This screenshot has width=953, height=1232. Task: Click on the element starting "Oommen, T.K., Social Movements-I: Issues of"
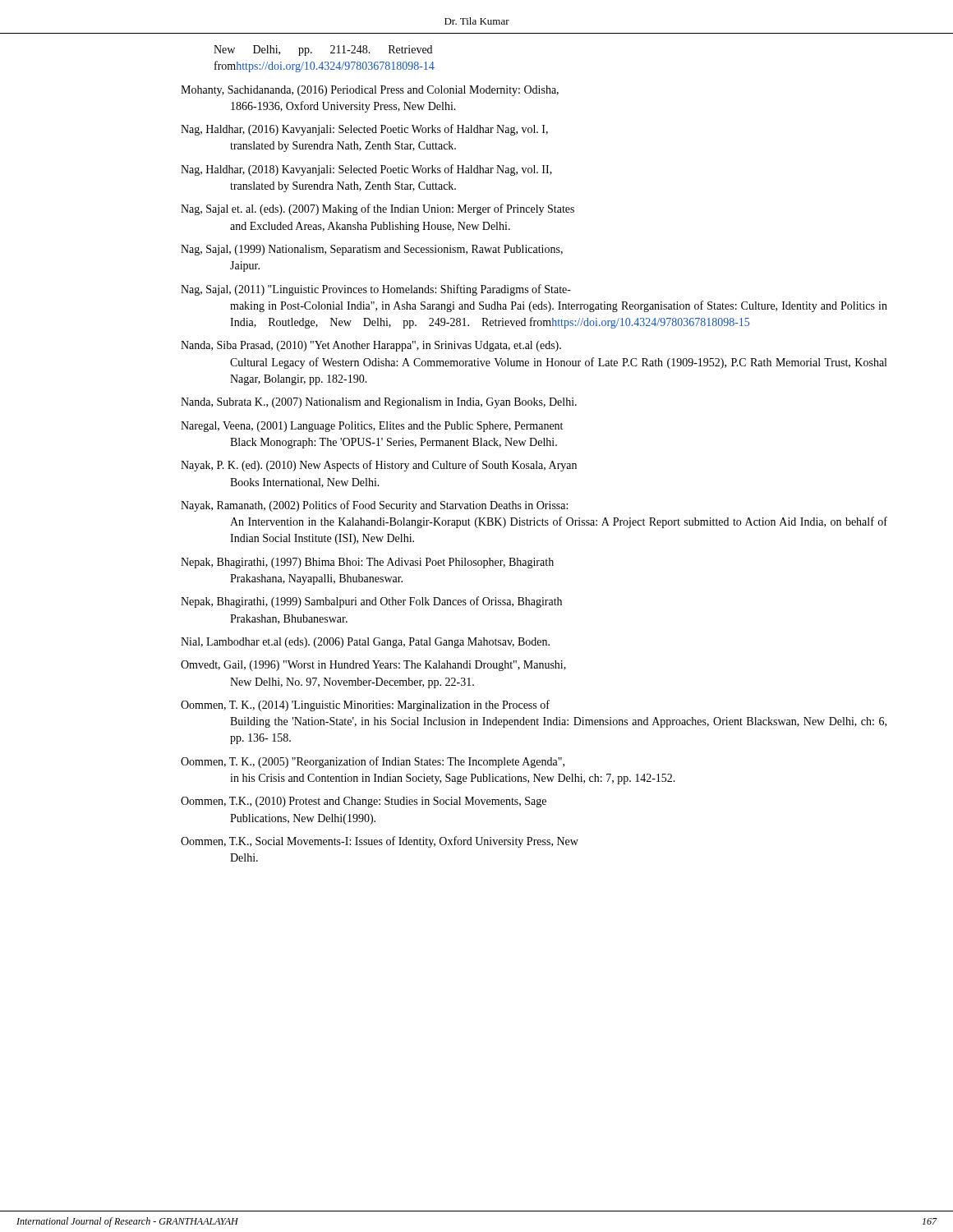[x=534, y=851]
